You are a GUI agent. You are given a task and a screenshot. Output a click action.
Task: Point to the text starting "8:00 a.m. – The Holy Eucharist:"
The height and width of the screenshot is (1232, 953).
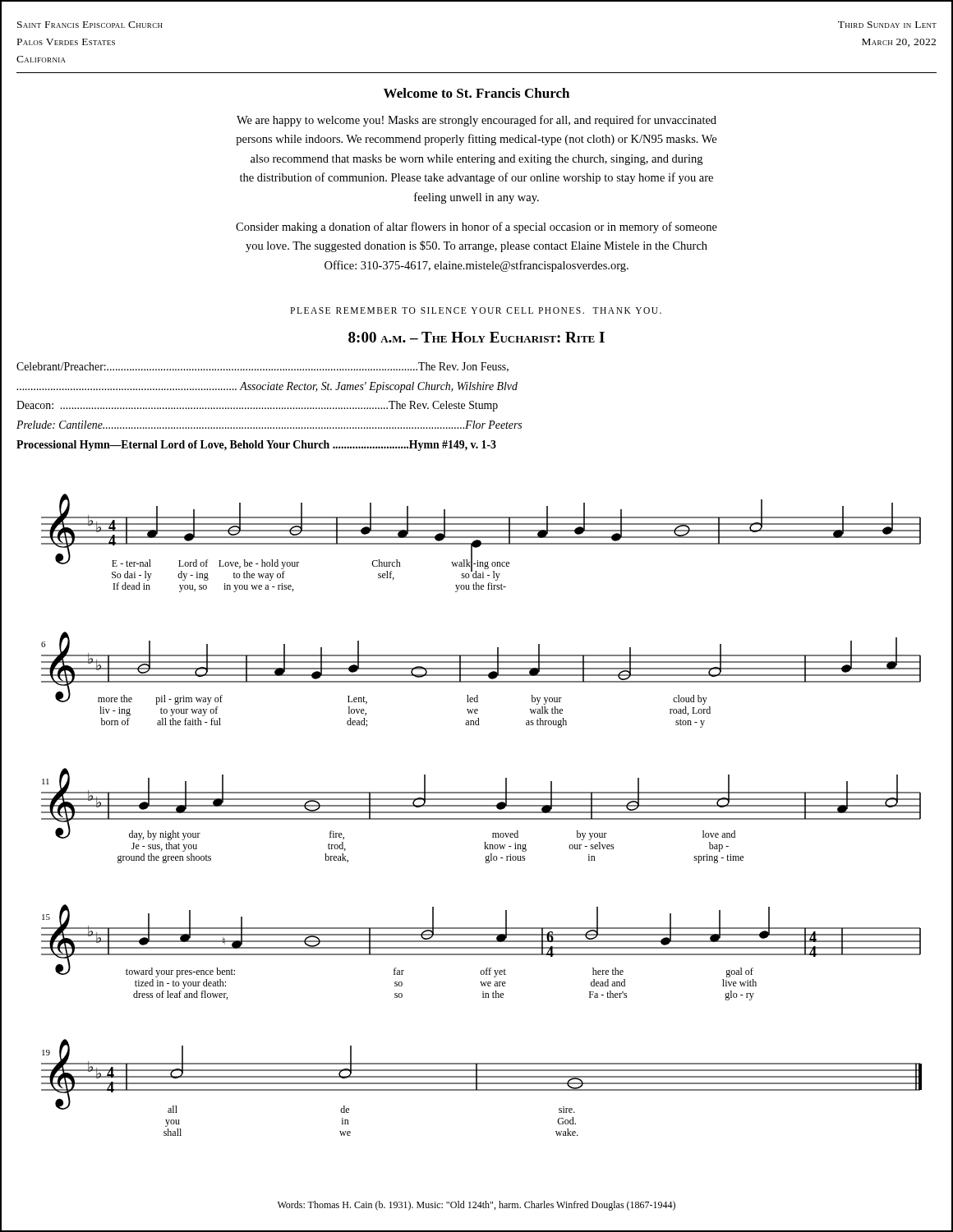(x=476, y=337)
